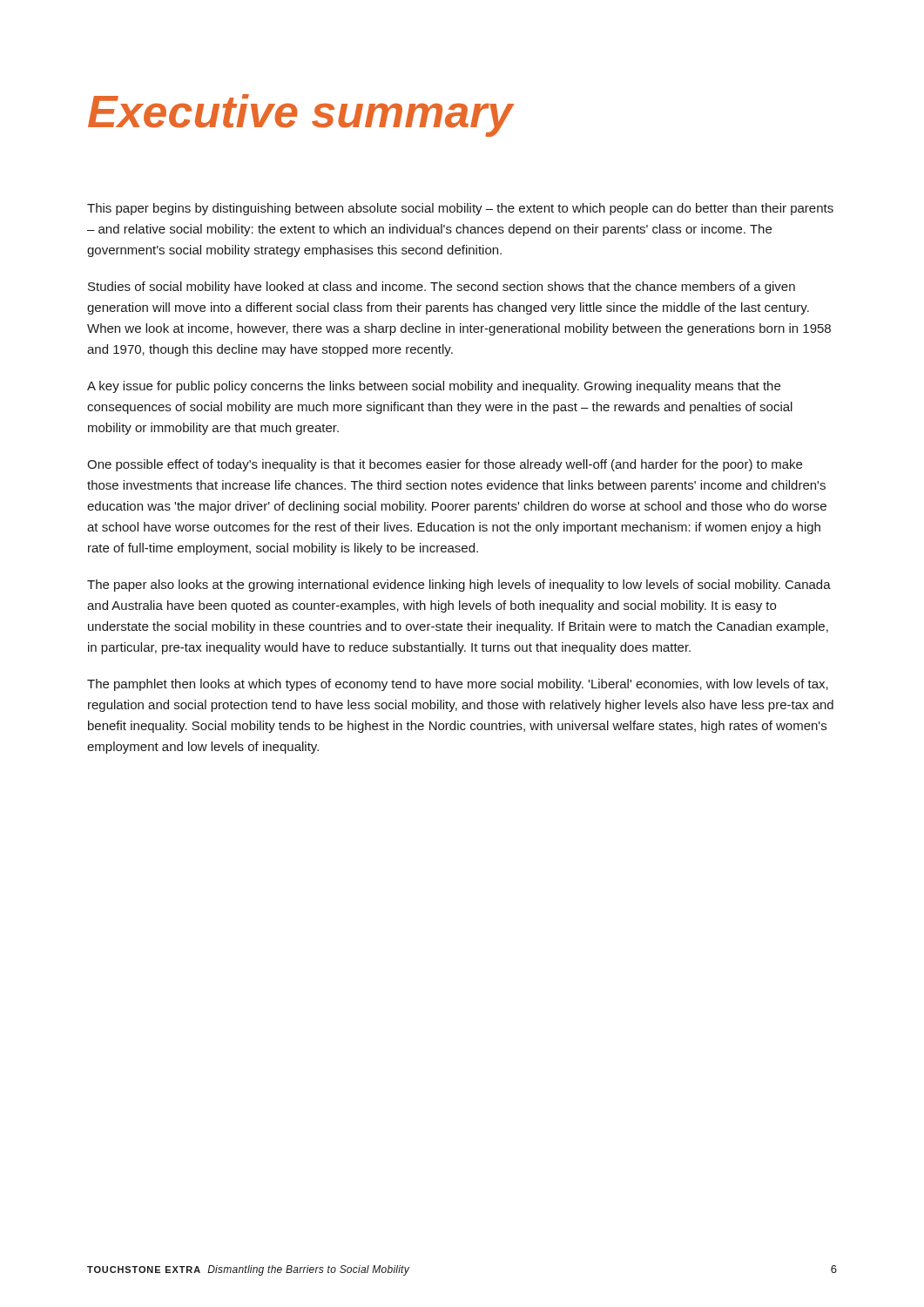Click the passage that begins "Studies of social mobility have"

(x=459, y=318)
